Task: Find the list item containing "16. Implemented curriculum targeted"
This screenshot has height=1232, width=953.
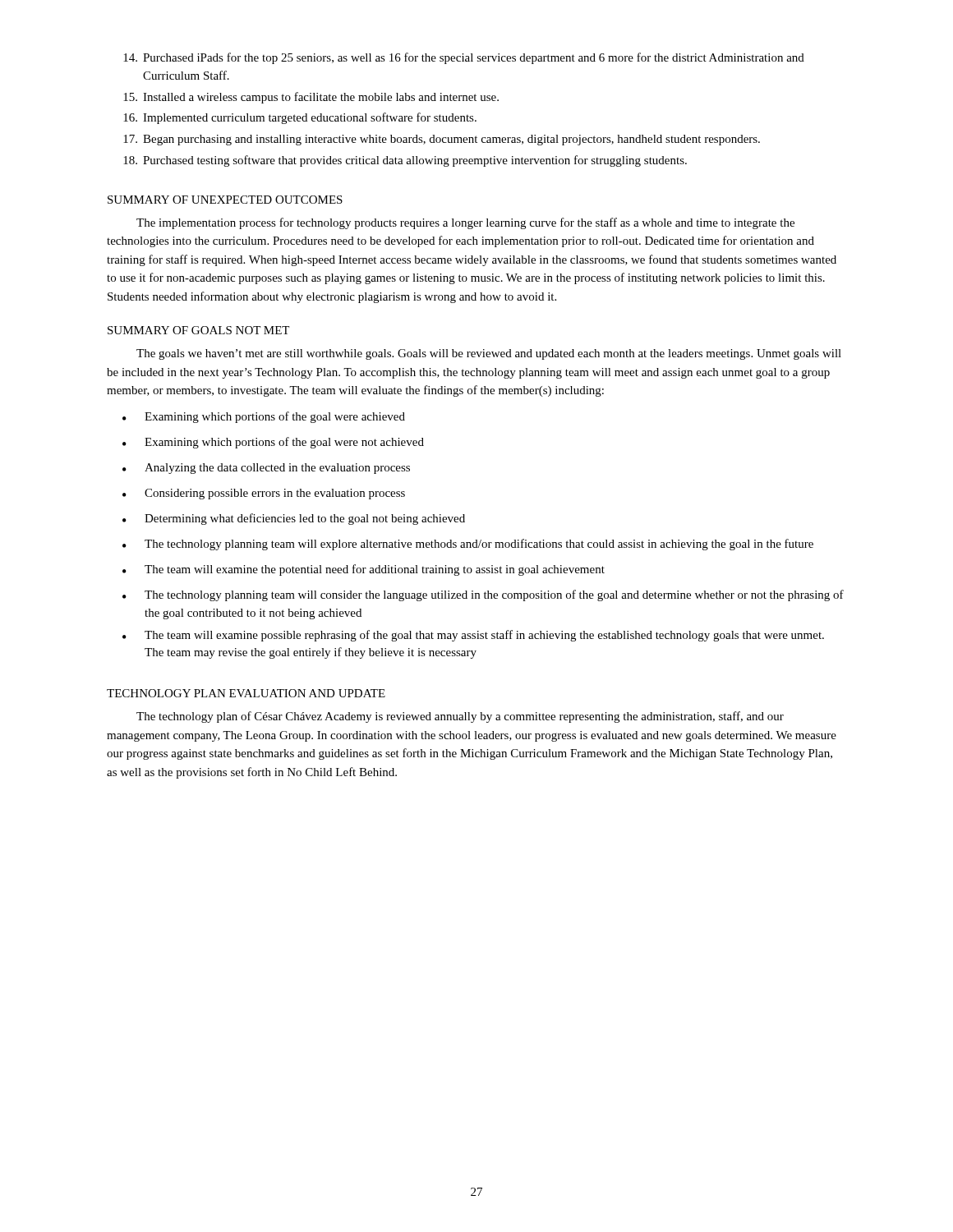Action: (476, 118)
